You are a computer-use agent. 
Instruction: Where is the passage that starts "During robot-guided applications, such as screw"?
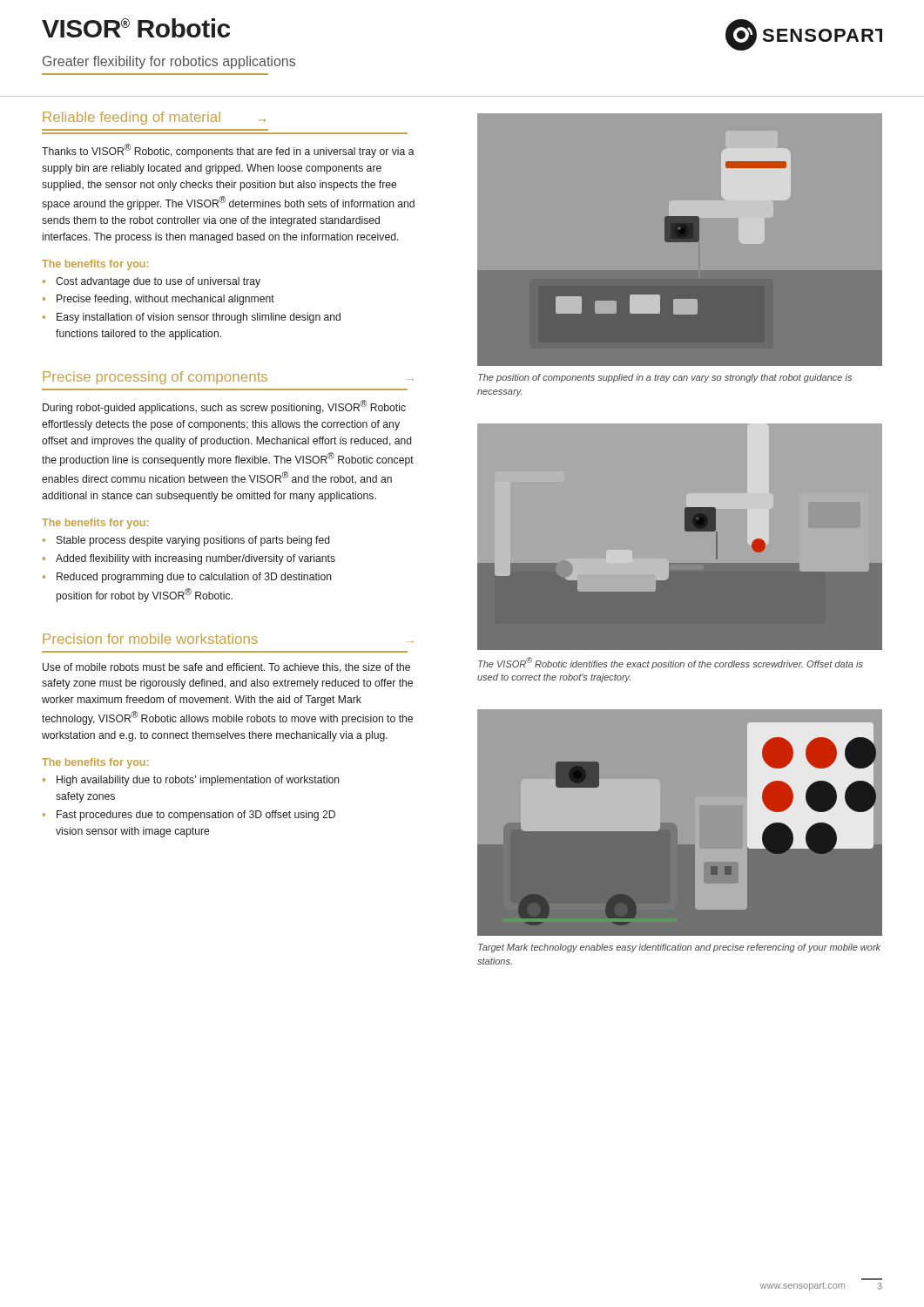[228, 451]
